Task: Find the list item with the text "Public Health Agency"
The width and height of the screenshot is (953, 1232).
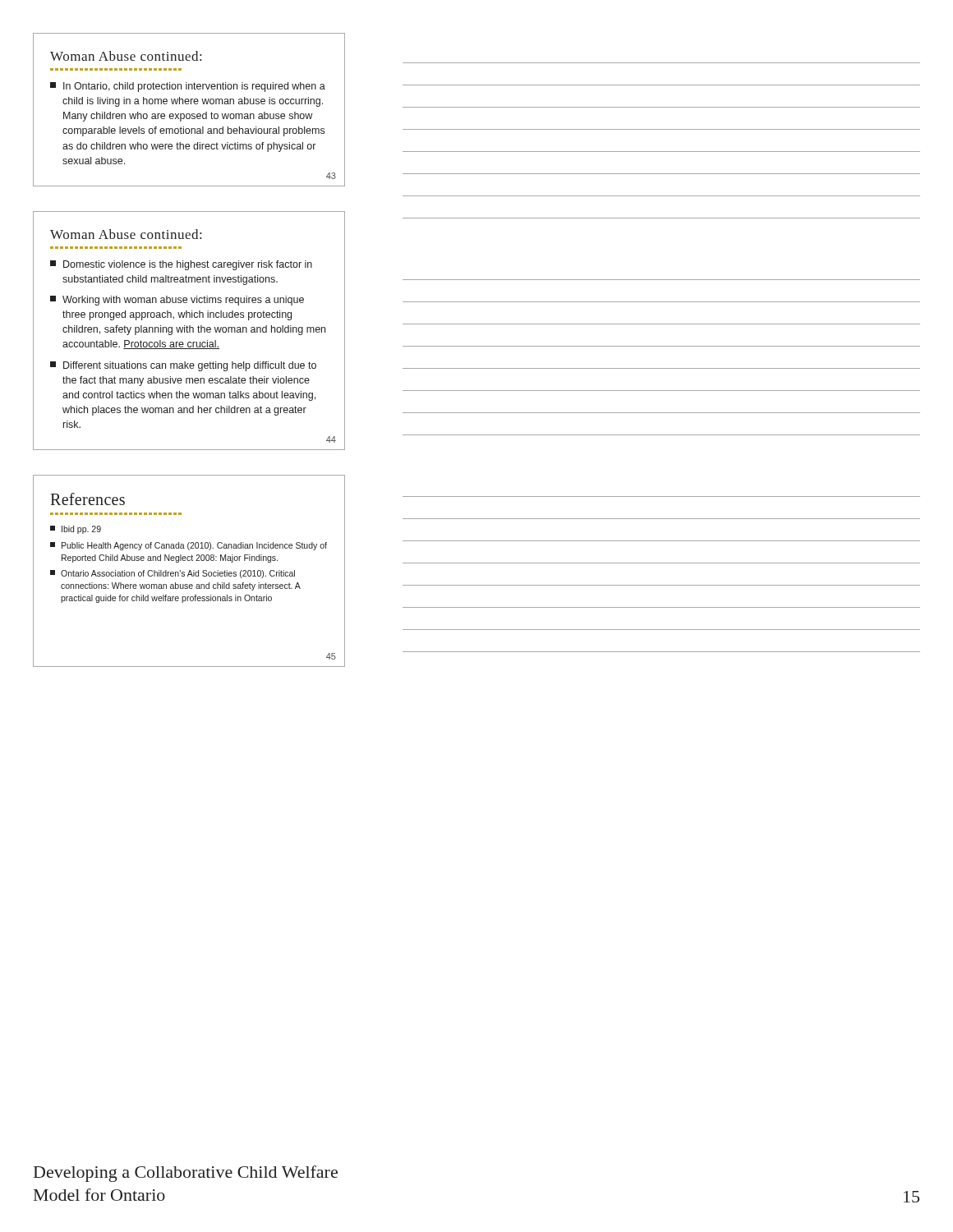Action: click(189, 552)
